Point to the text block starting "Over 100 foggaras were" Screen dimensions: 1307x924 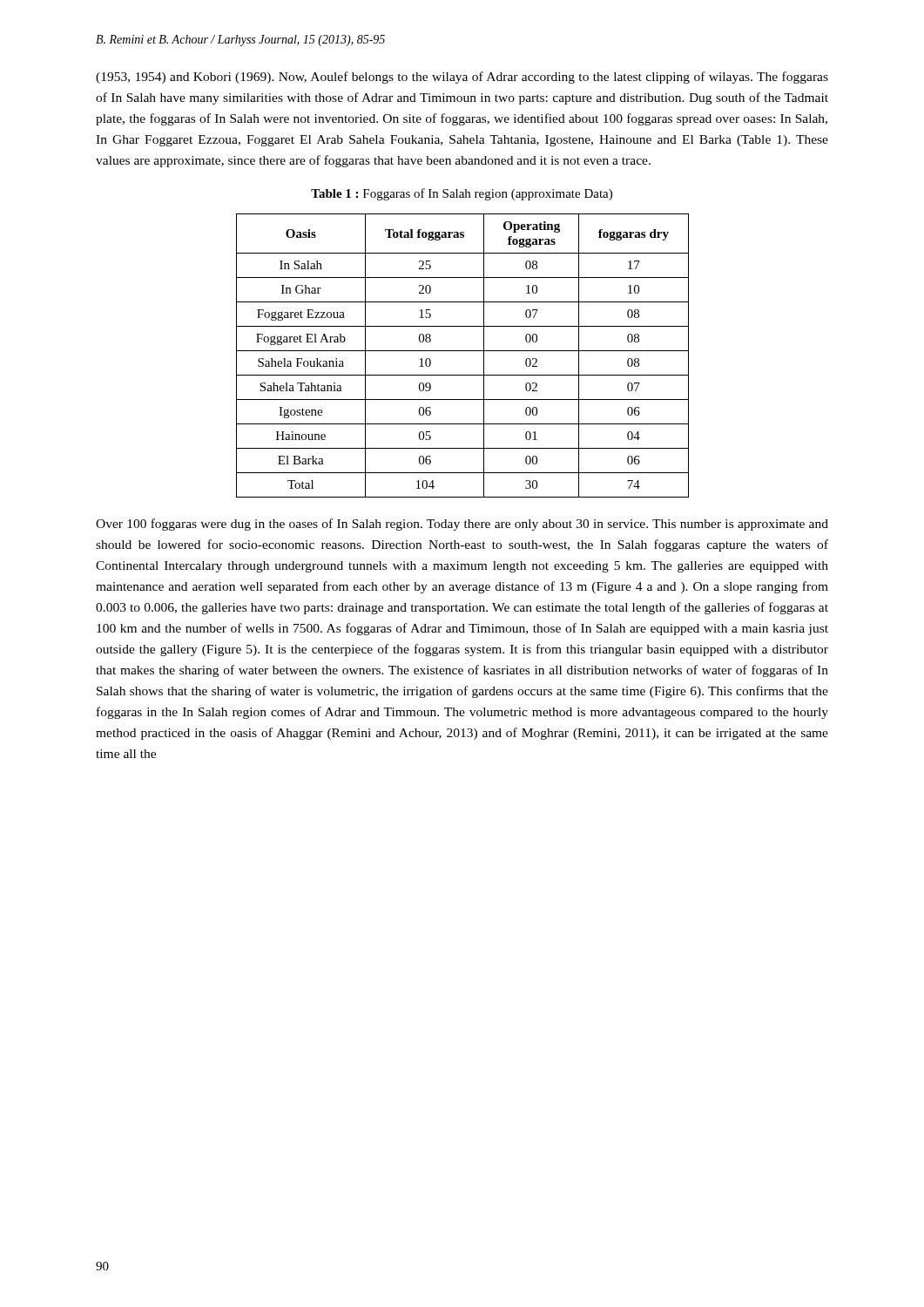pos(462,638)
